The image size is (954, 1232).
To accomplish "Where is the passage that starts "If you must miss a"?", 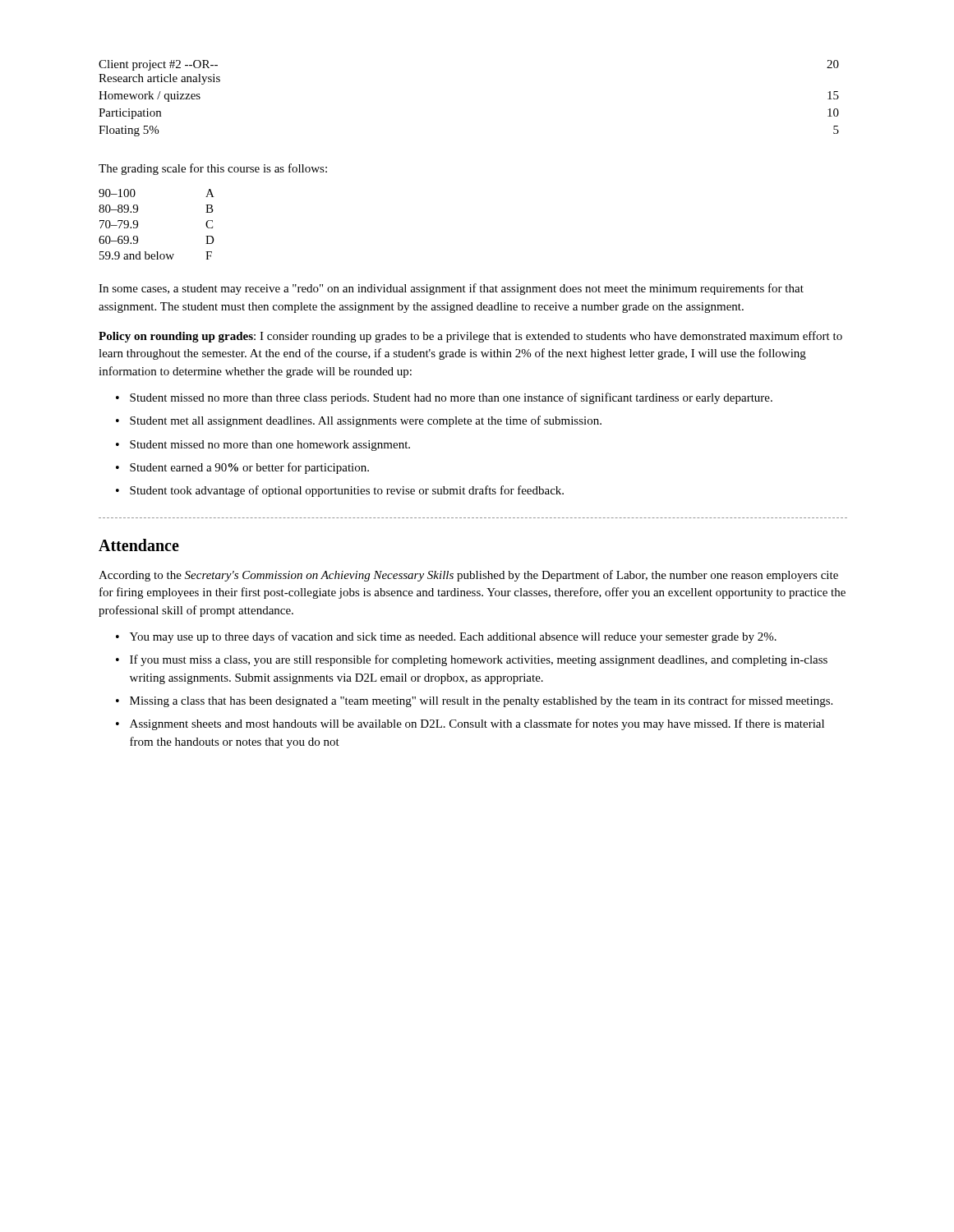I will point(488,669).
